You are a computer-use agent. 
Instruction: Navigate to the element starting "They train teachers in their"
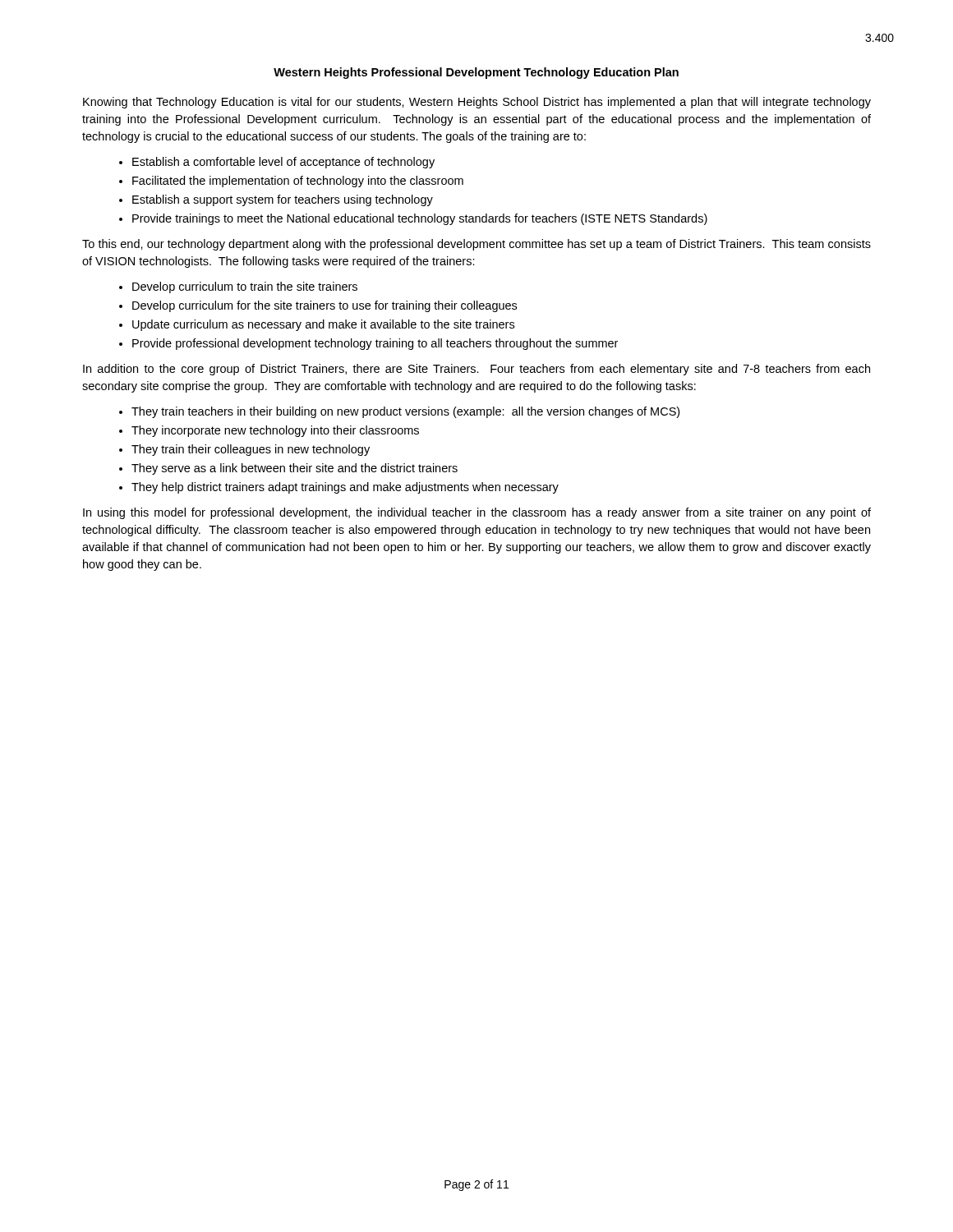tap(406, 412)
